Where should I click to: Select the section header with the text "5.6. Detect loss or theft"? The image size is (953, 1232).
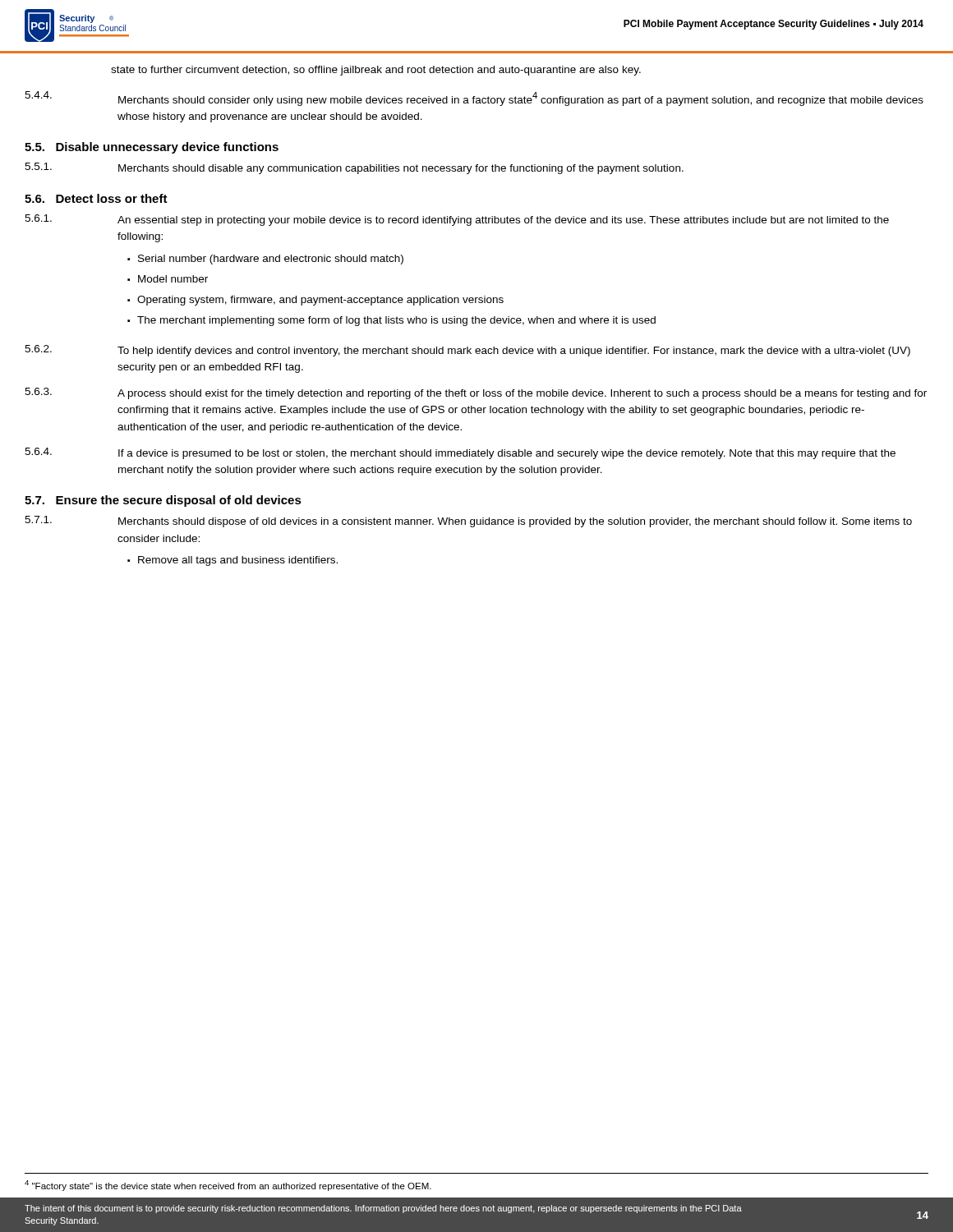tap(96, 198)
